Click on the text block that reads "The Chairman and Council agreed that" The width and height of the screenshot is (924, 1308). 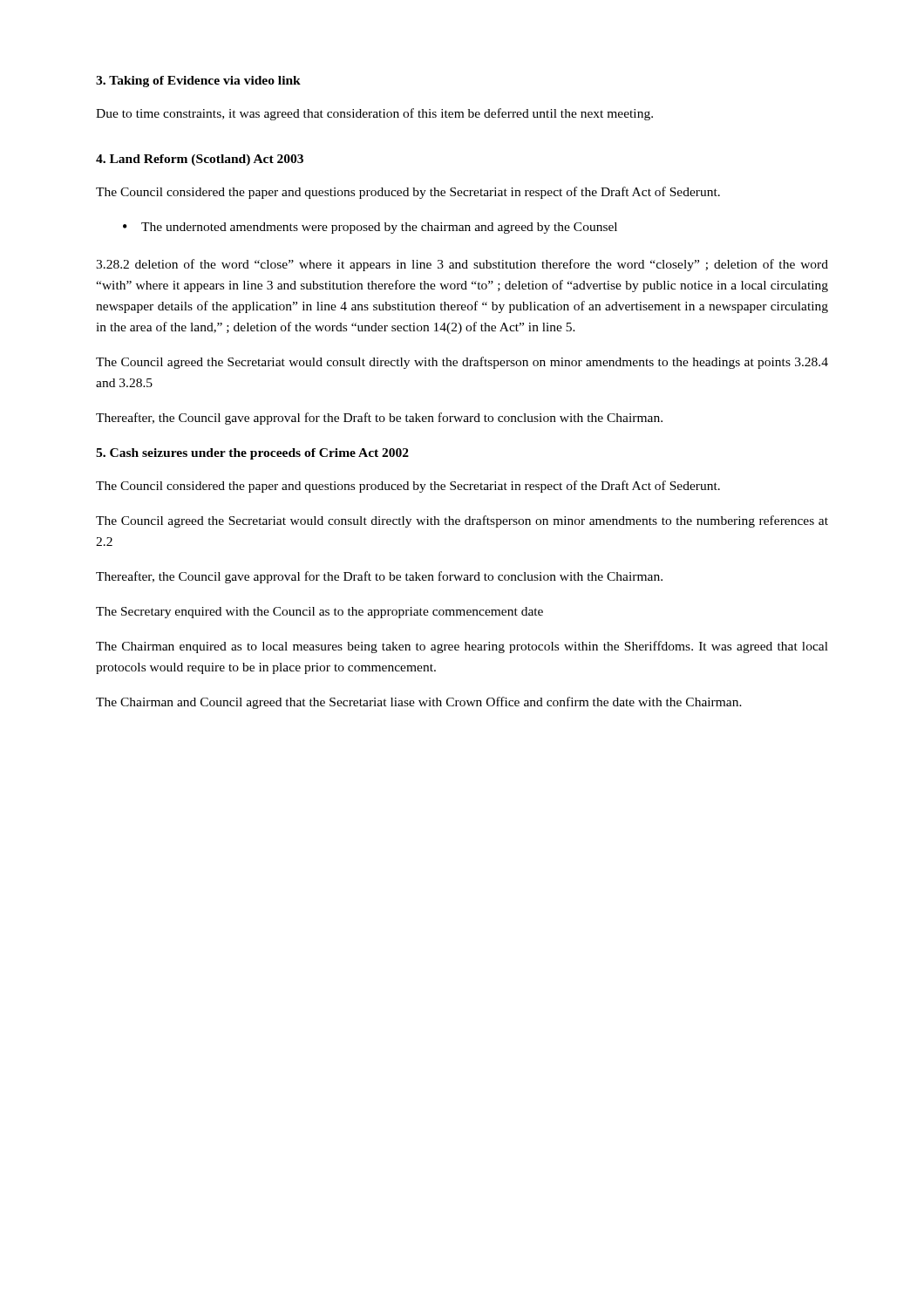419,702
